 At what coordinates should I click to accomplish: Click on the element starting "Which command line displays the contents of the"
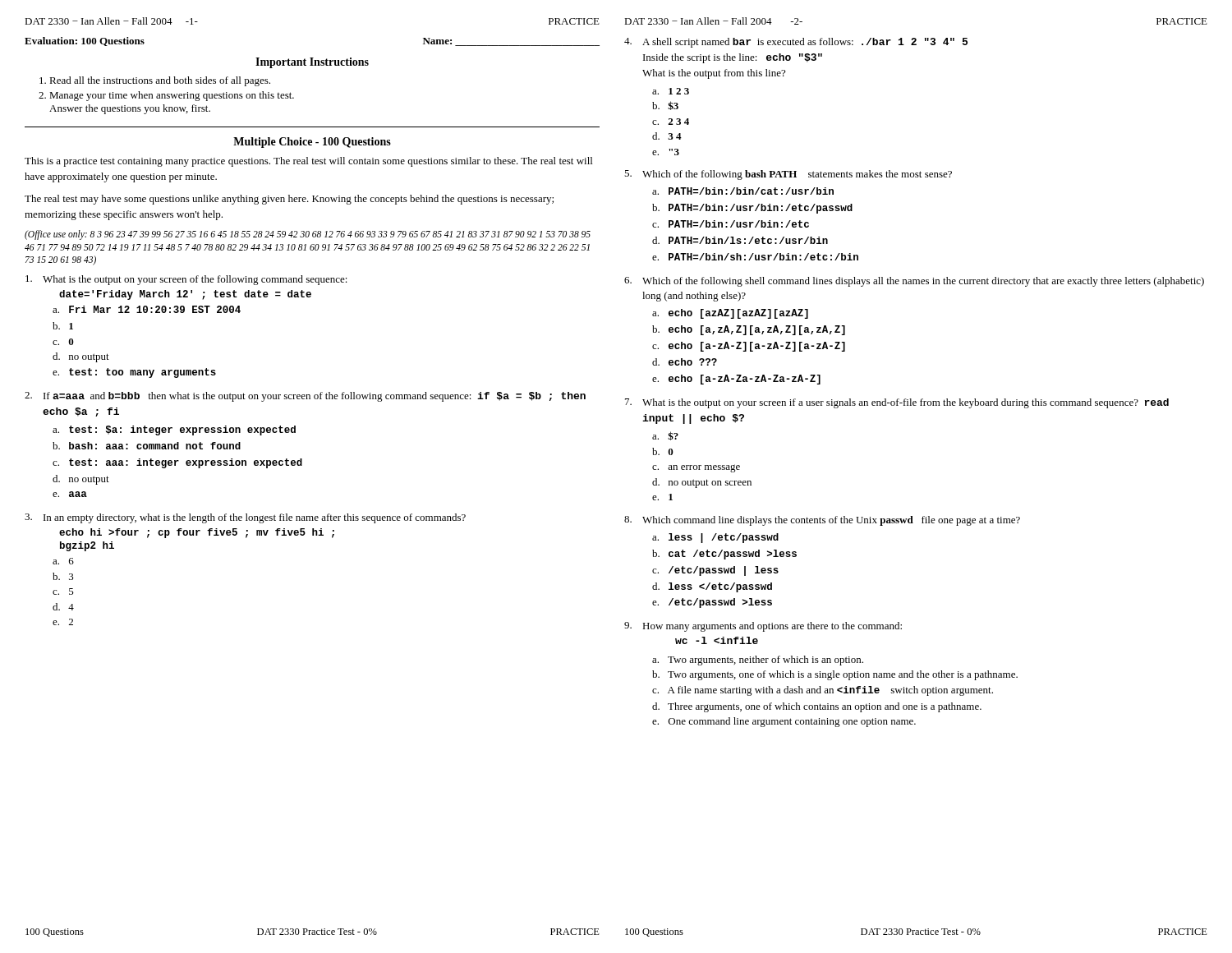click(x=831, y=521)
